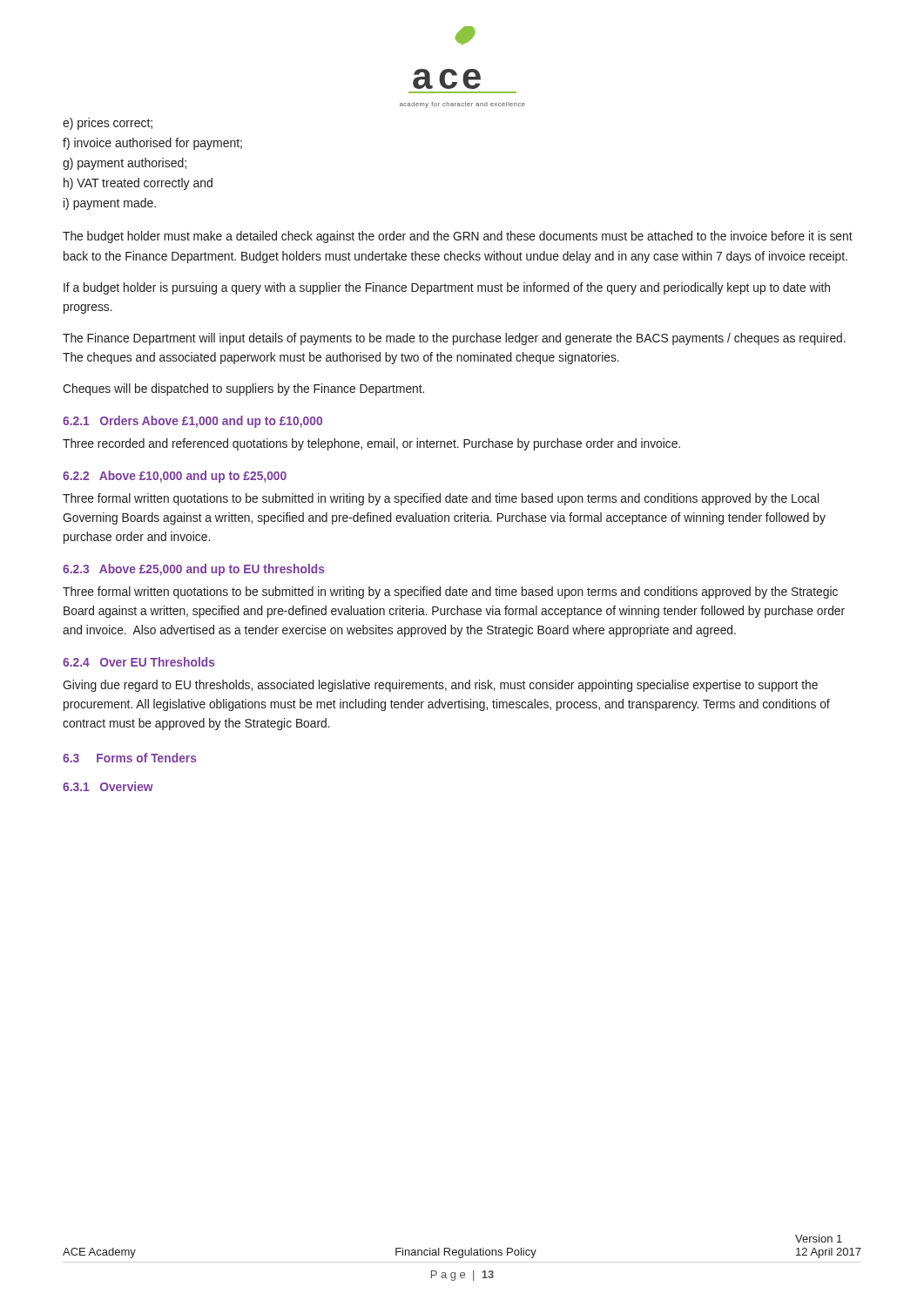Where is the passage that starts "e) prices correct; f) invoice authorised for"?
This screenshot has height=1307, width=924.
pos(153,163)
